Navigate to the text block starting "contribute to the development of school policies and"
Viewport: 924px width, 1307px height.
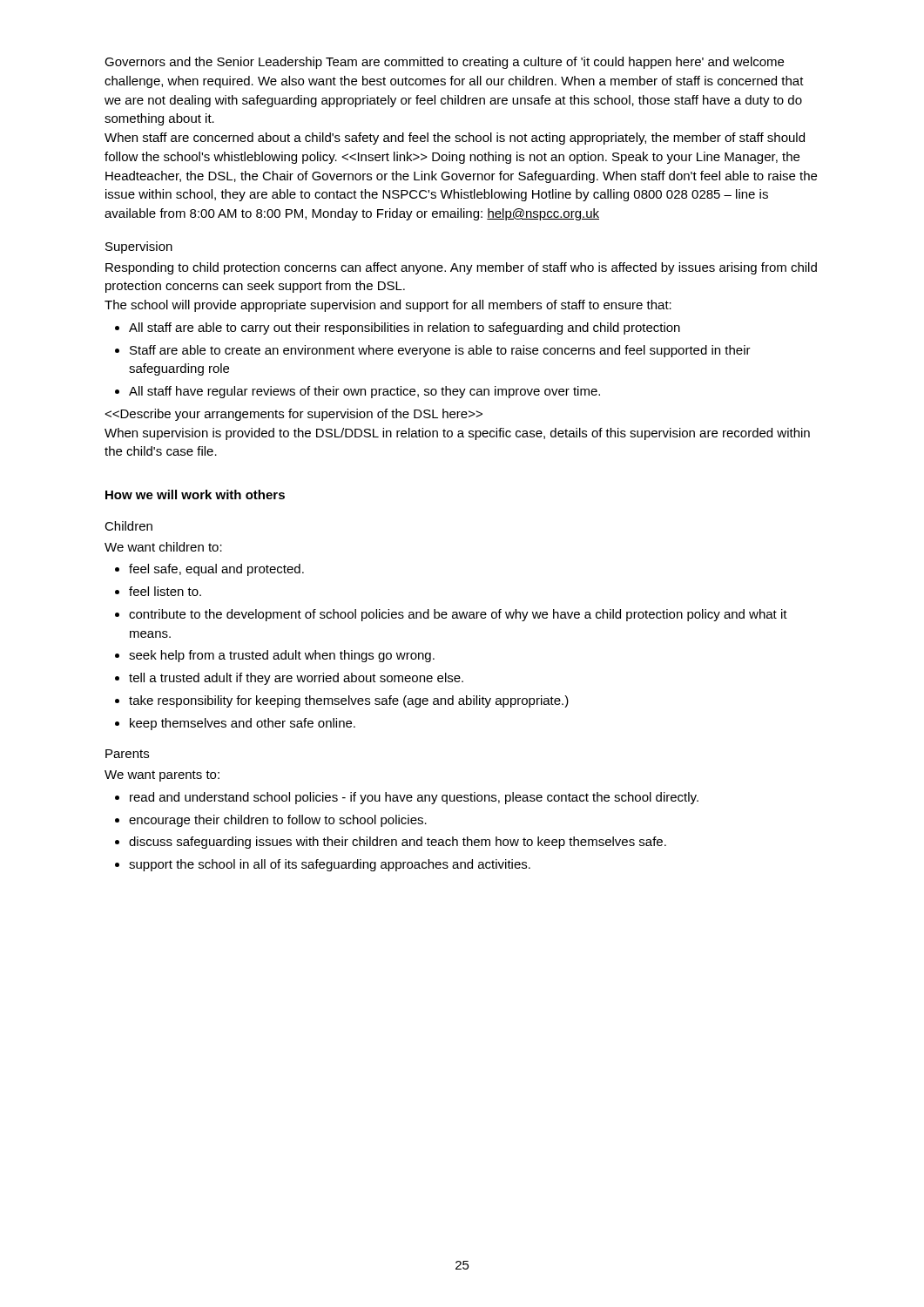pyautogui.click(x=458, y=623)
